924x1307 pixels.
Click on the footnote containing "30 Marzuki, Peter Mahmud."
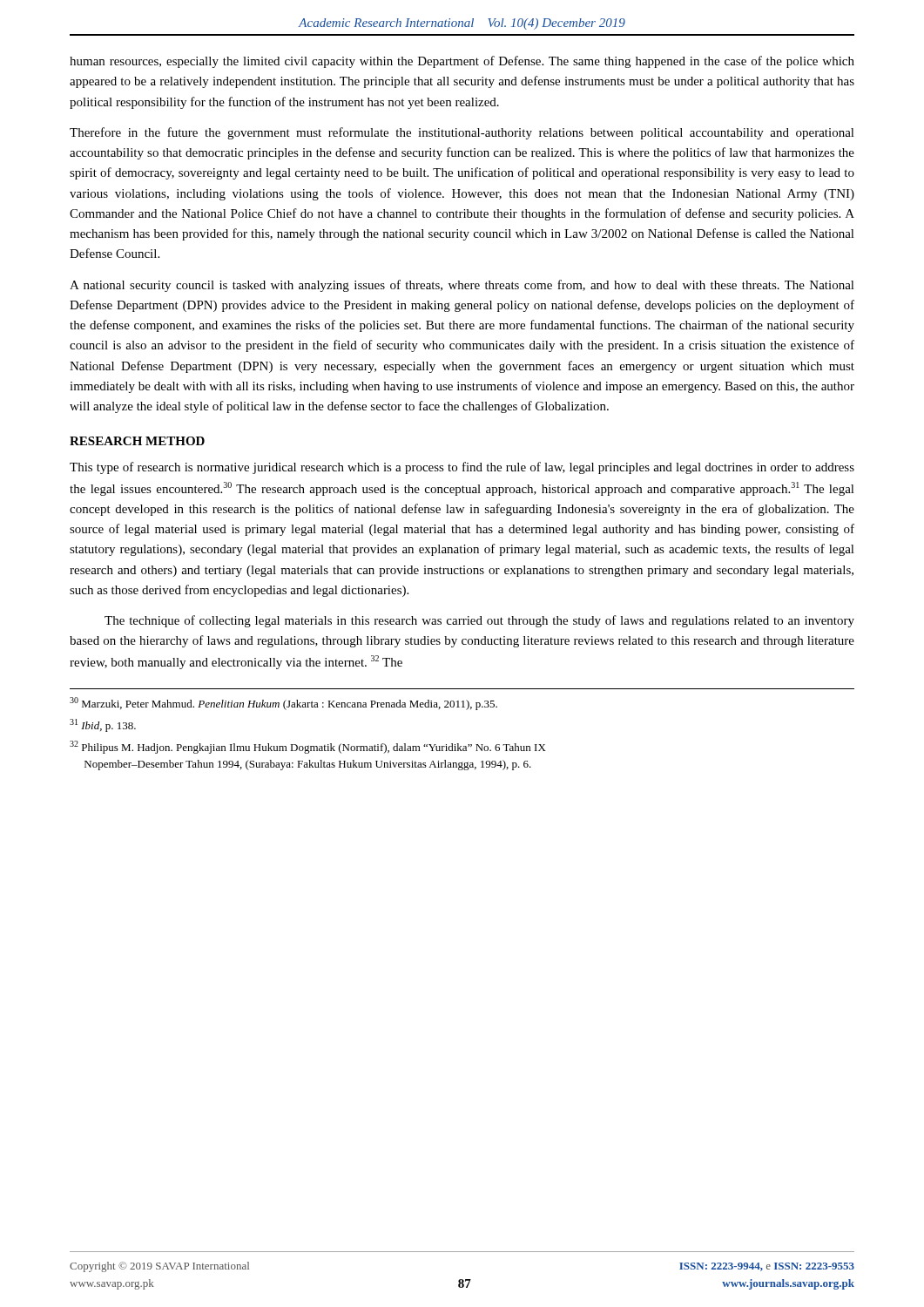point(284,703)
